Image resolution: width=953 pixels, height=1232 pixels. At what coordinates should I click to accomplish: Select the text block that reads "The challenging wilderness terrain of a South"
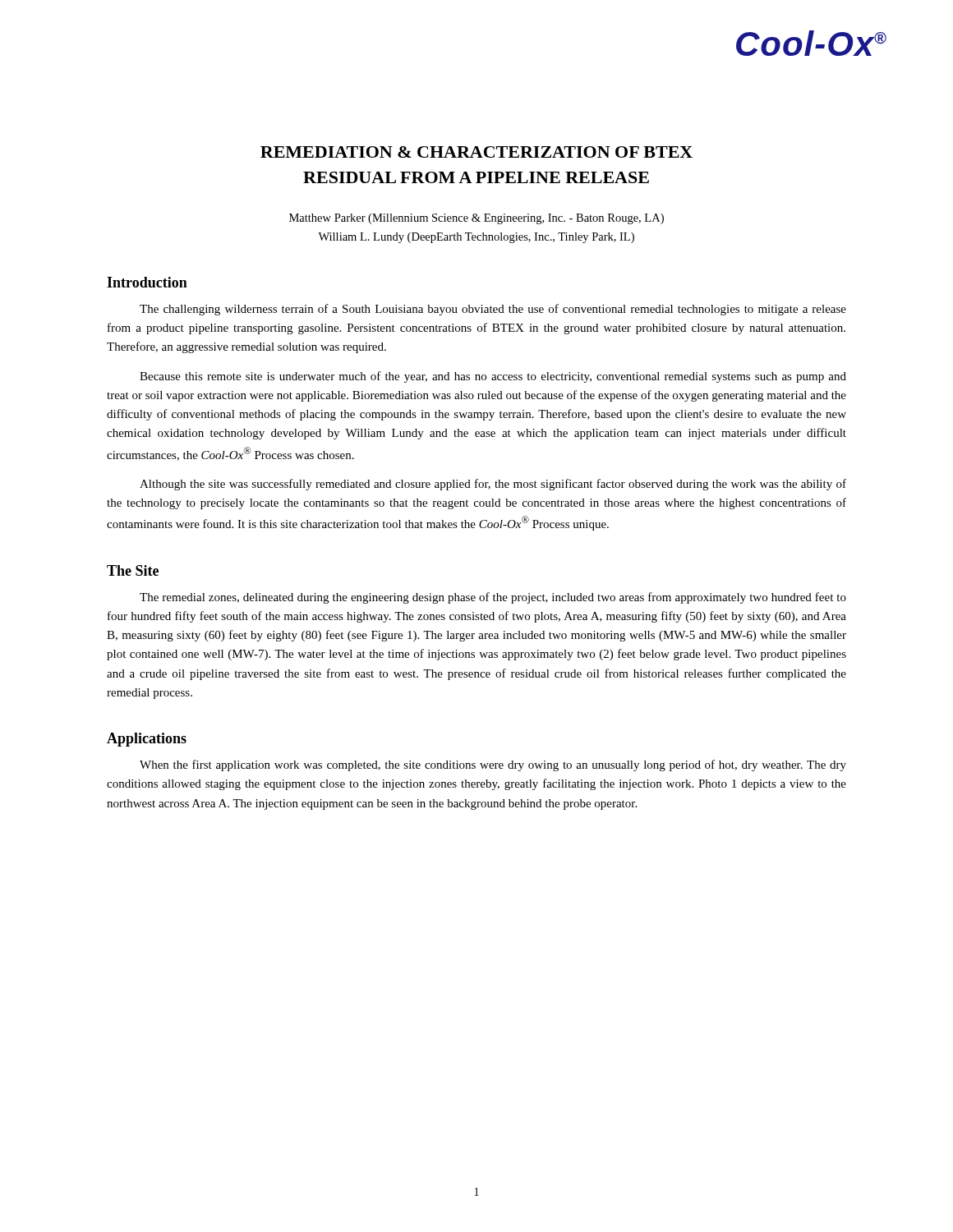[x=476, y=328]
